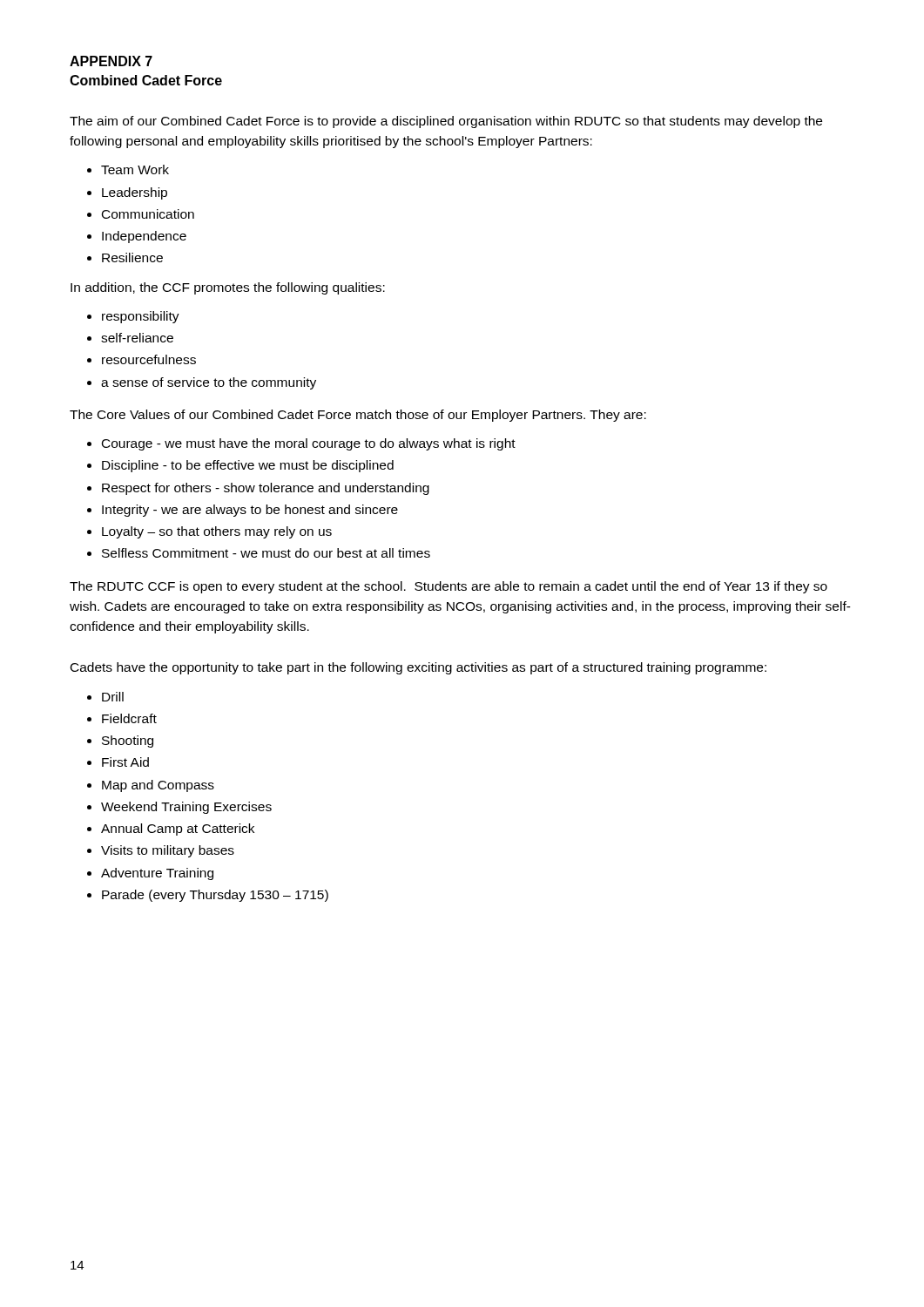924x1307 pixels.
Task: Locate the block of text that opens with "Integrity - we are always"
Action: tap(250, 509)
